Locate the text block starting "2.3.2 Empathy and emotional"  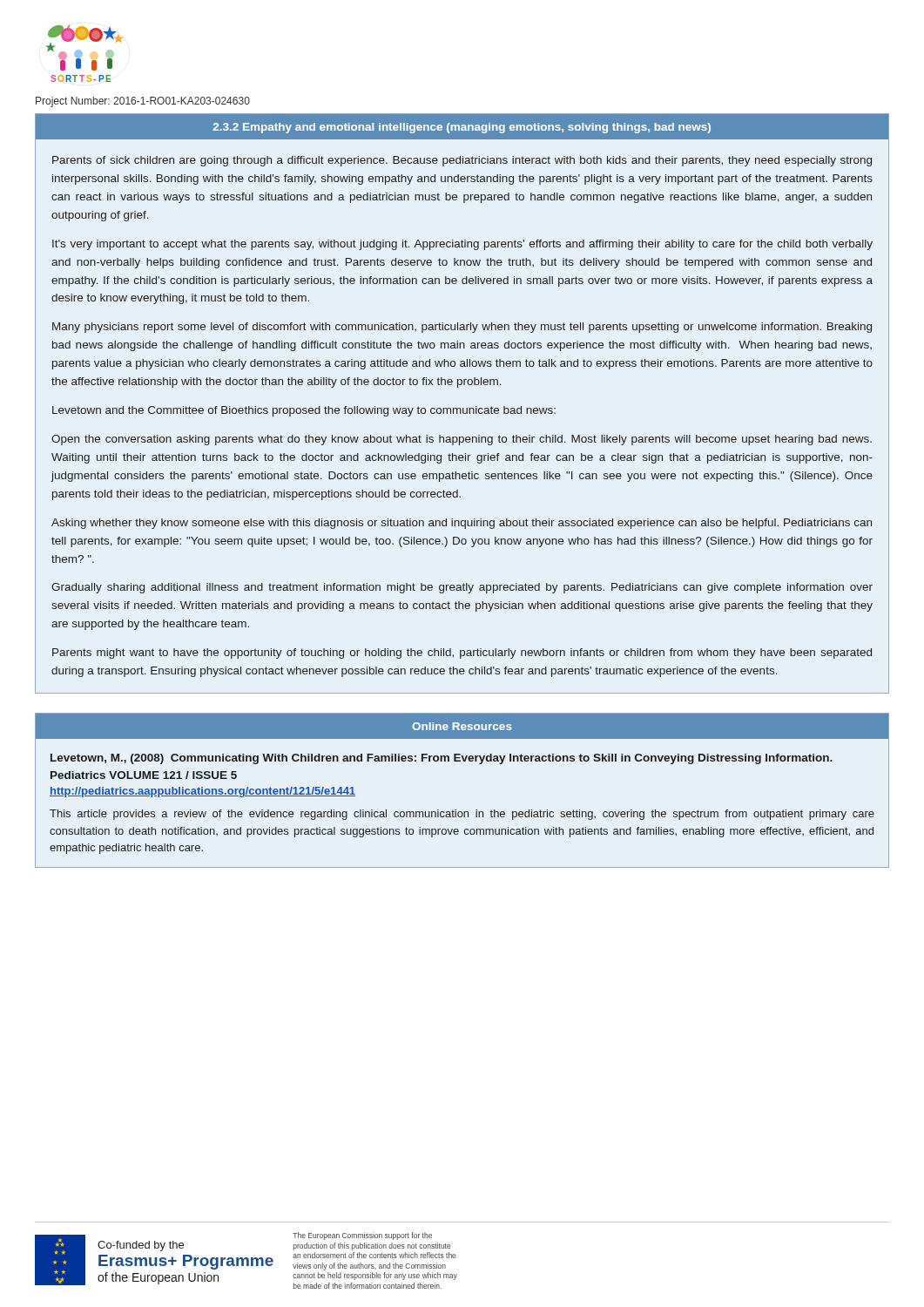[x=462, y=127]
